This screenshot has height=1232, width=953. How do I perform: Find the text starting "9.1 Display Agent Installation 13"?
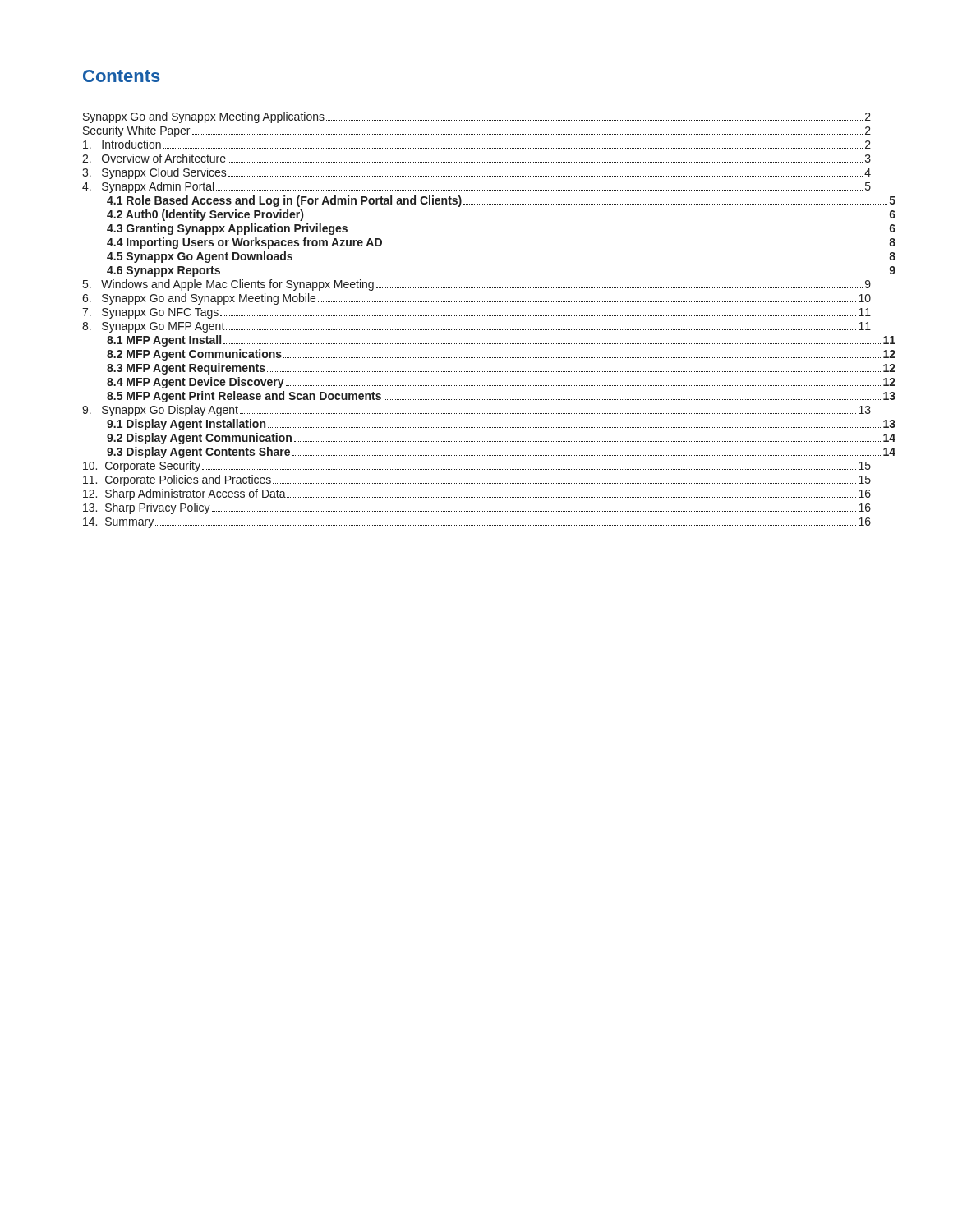click(476, 424)
